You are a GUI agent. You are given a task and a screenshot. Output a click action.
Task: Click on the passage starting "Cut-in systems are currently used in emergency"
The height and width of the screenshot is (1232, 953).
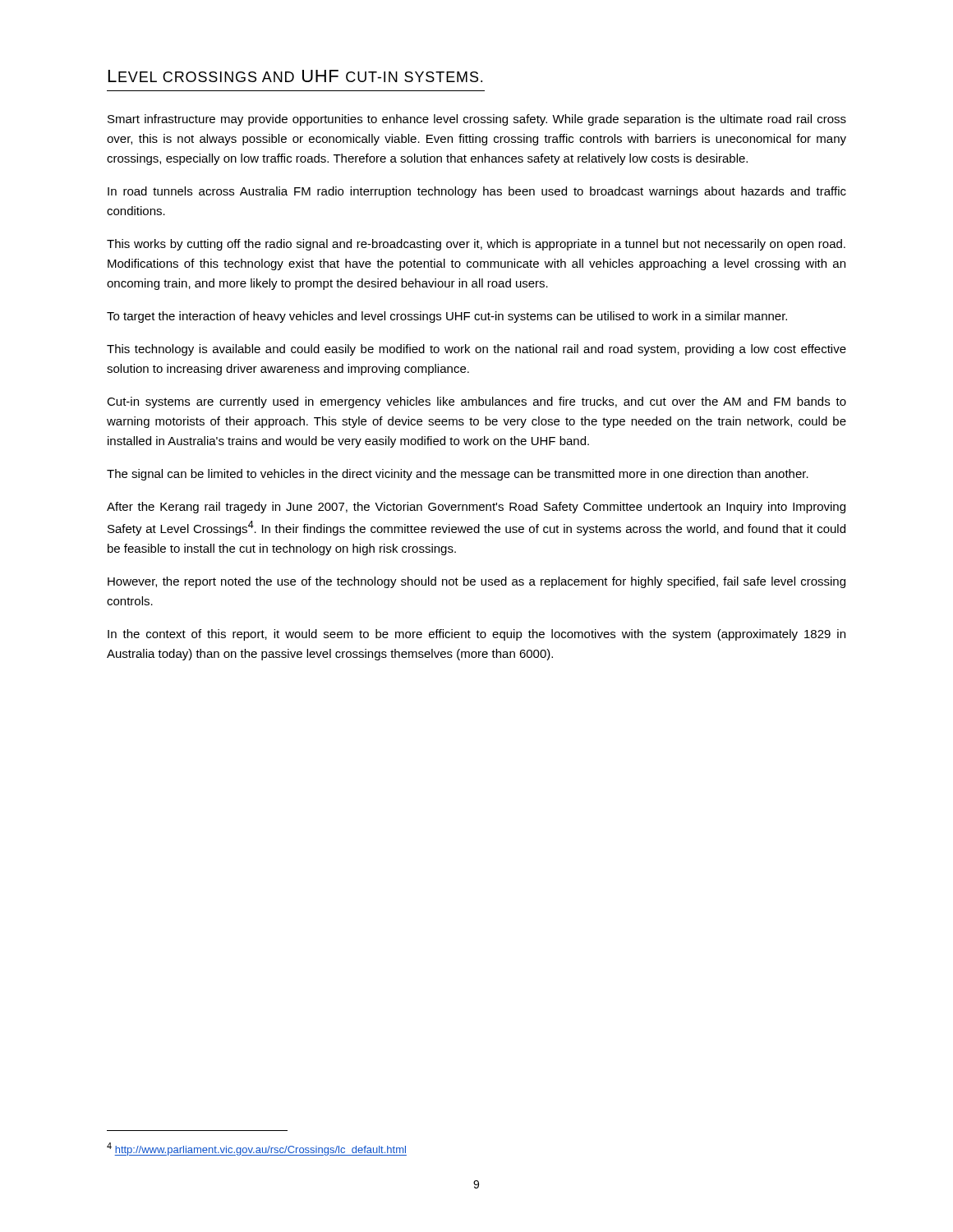[x=476, y=421]
